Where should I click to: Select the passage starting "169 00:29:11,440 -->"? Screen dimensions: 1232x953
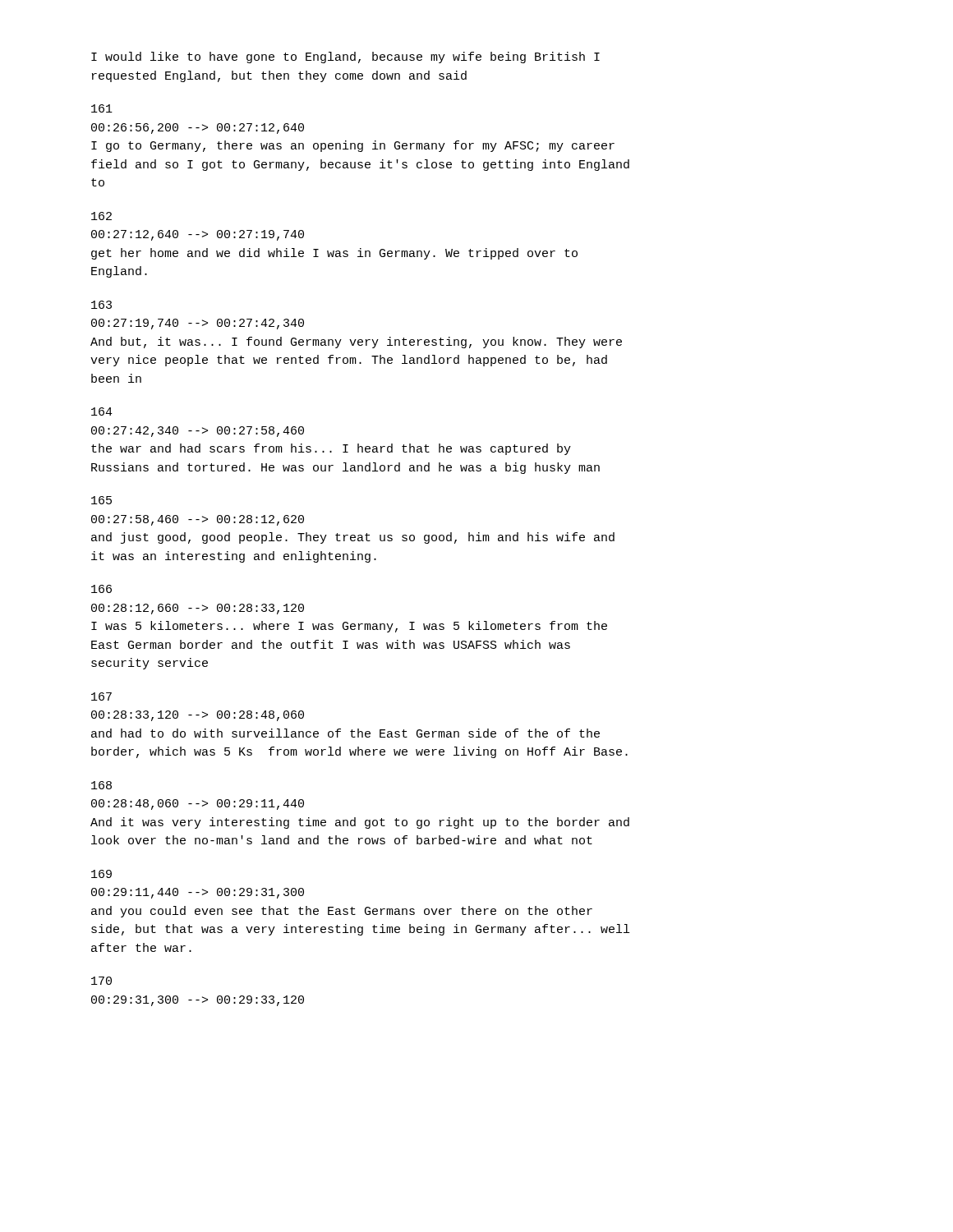pyautogui.click(x=360, y=912)
